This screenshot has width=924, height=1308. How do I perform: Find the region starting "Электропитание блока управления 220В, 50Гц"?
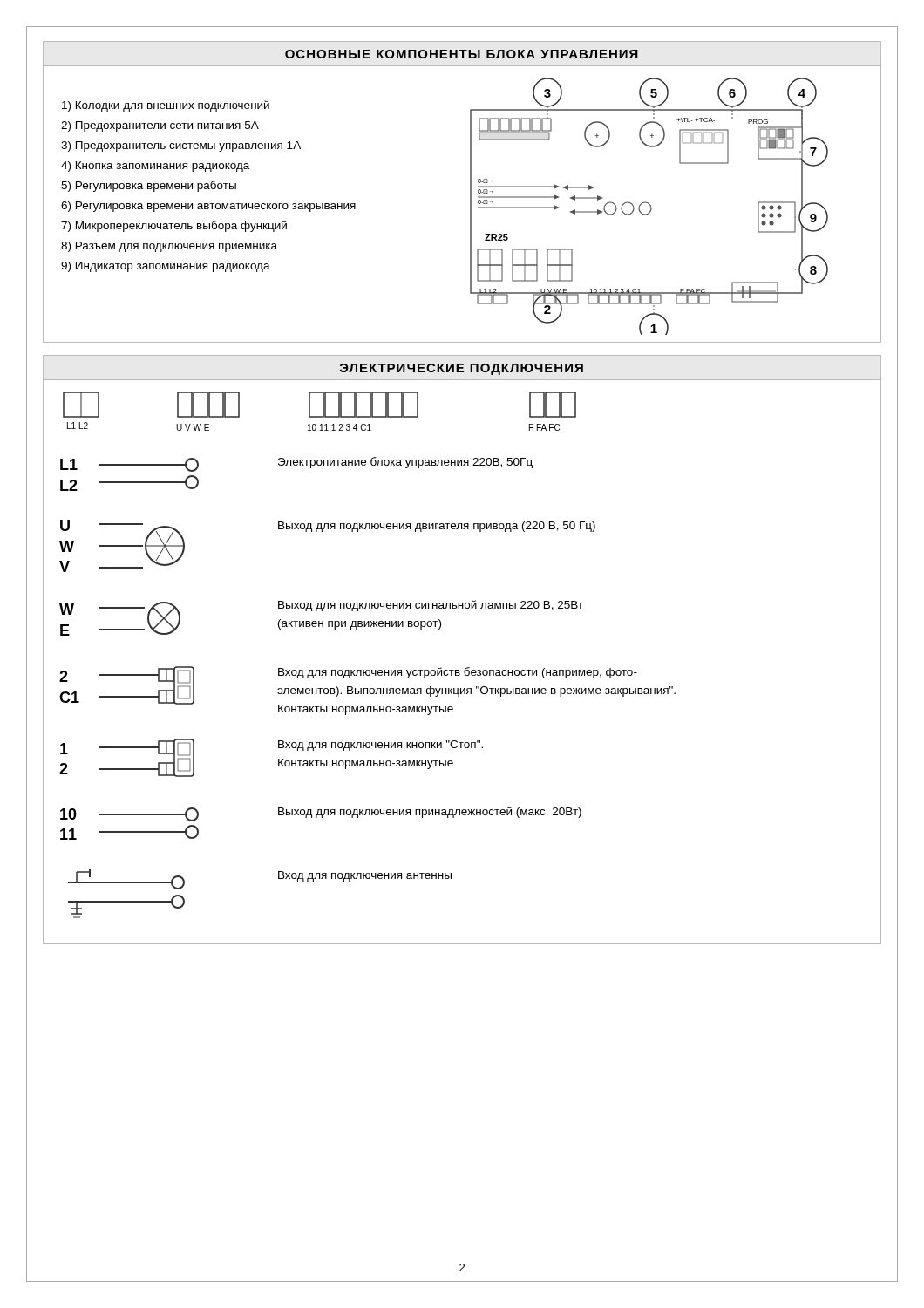click(405, 462)
